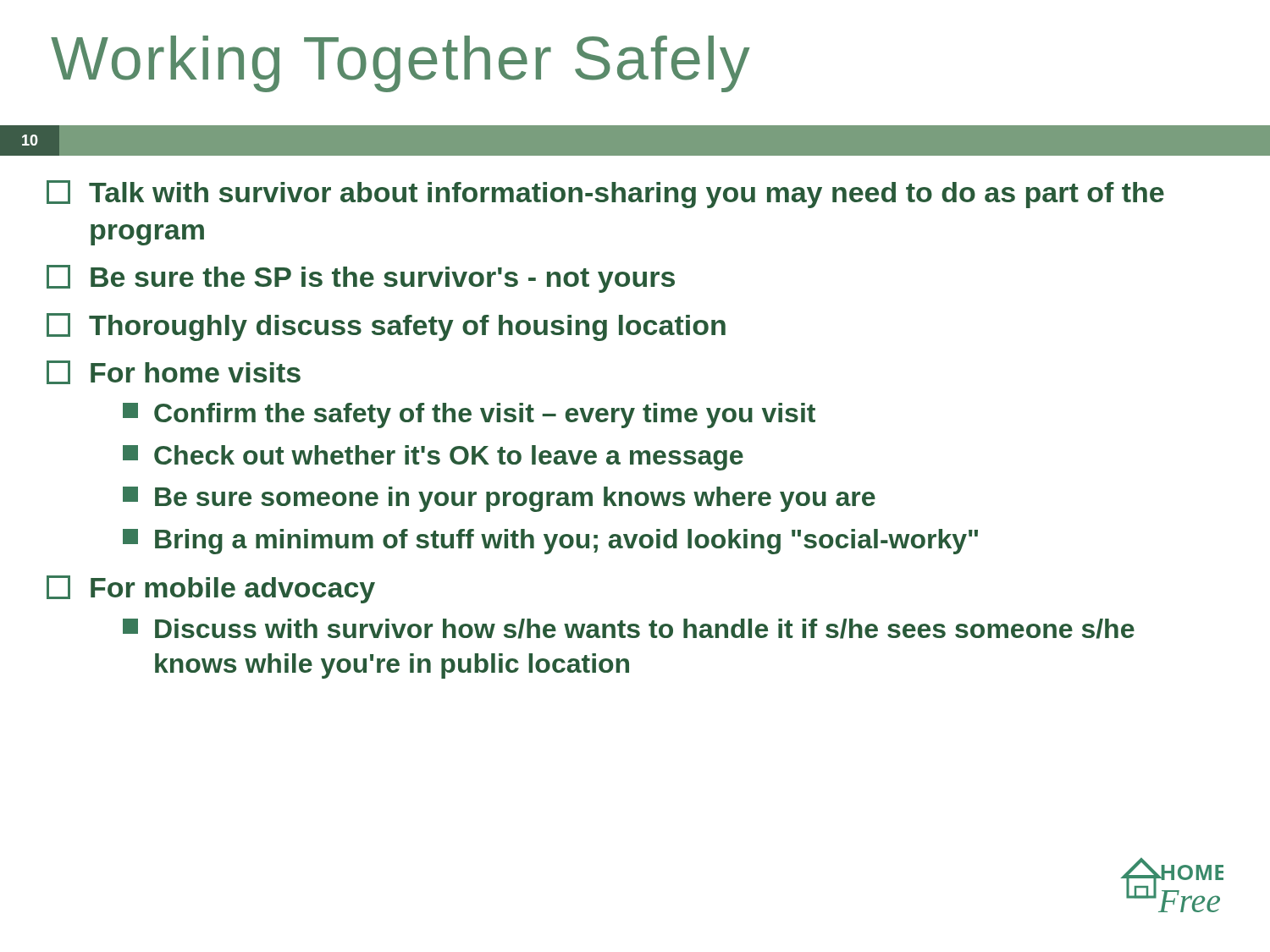Select the text starting "Working Together Safely"

coord(401,59)
